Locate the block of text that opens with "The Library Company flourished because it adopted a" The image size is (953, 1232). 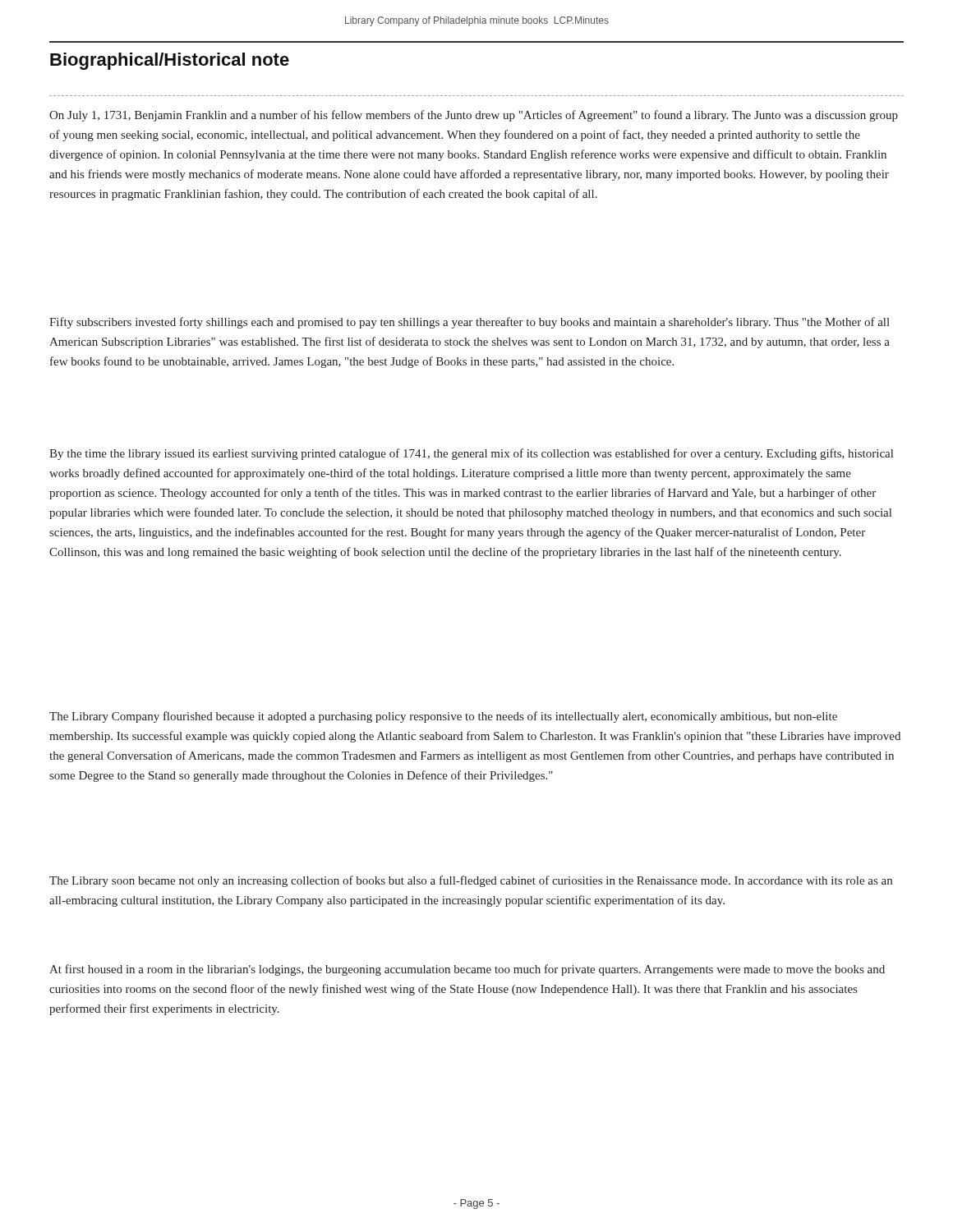coord(475,746)
